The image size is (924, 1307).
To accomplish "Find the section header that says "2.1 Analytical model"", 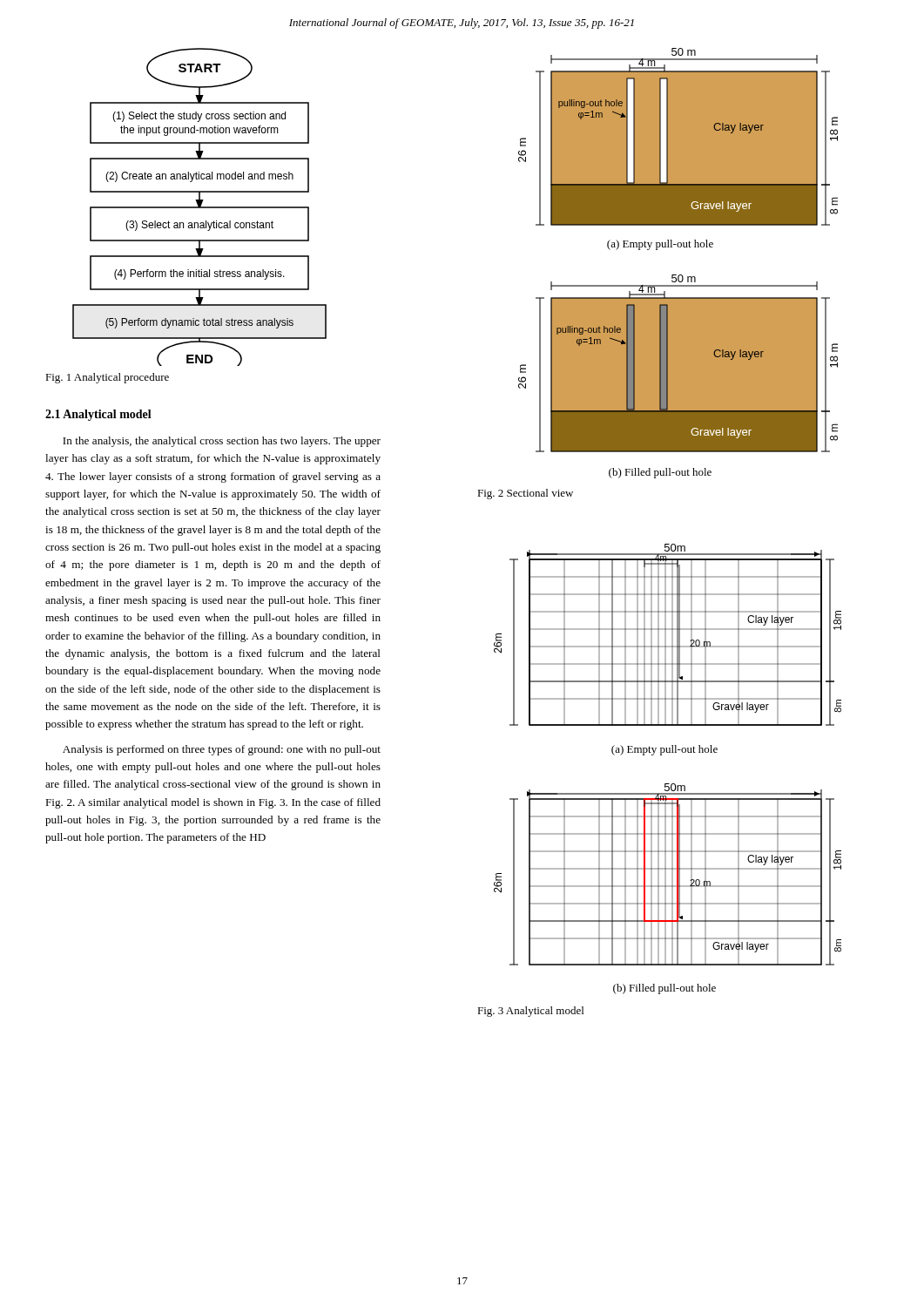I will 98,414.
